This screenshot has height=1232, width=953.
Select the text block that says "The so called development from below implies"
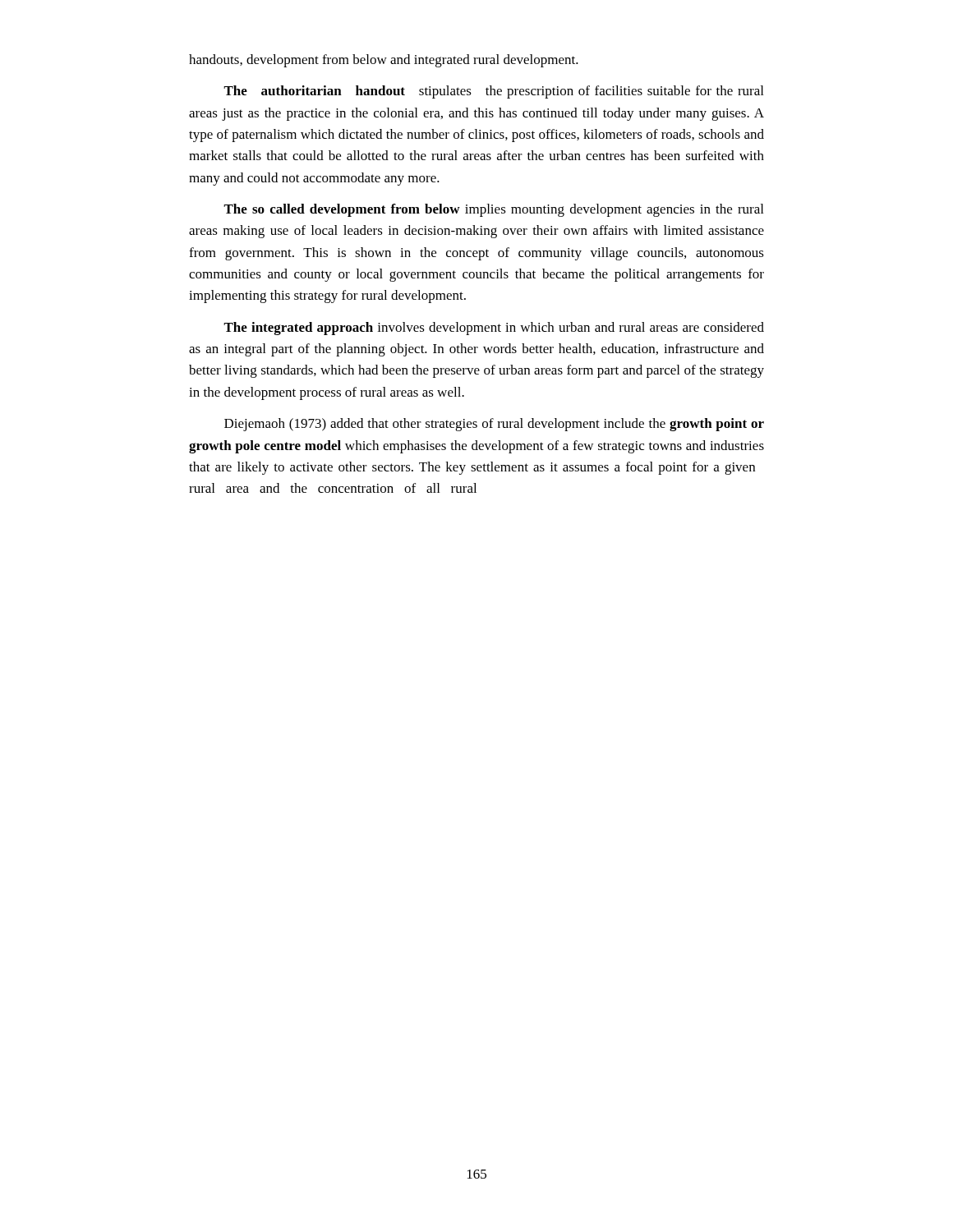tap(476, 253)
